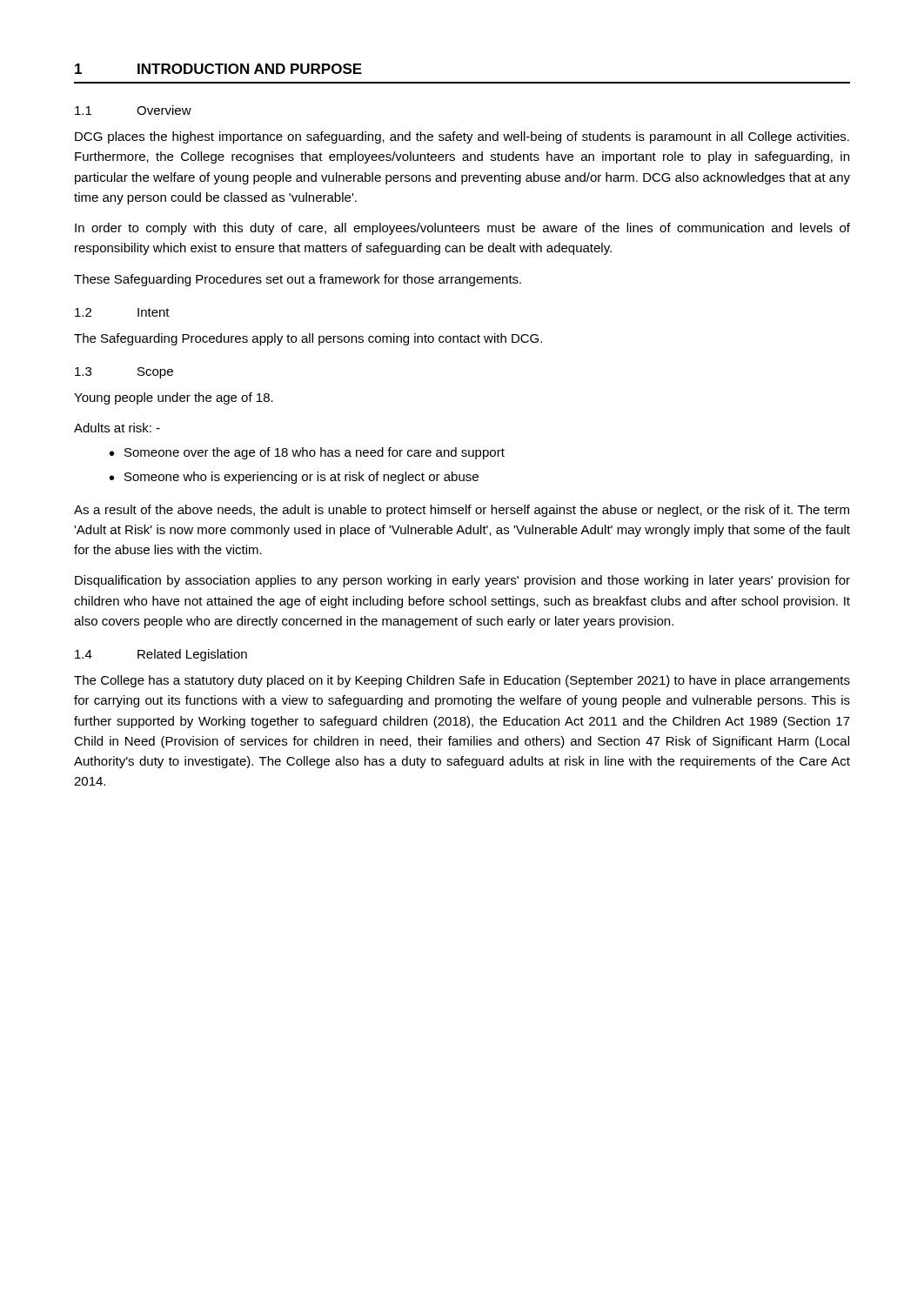Find the element starting "1.1 Overview"
The width and height of the screenshot is (924, 1305).
tap(132, 110)
